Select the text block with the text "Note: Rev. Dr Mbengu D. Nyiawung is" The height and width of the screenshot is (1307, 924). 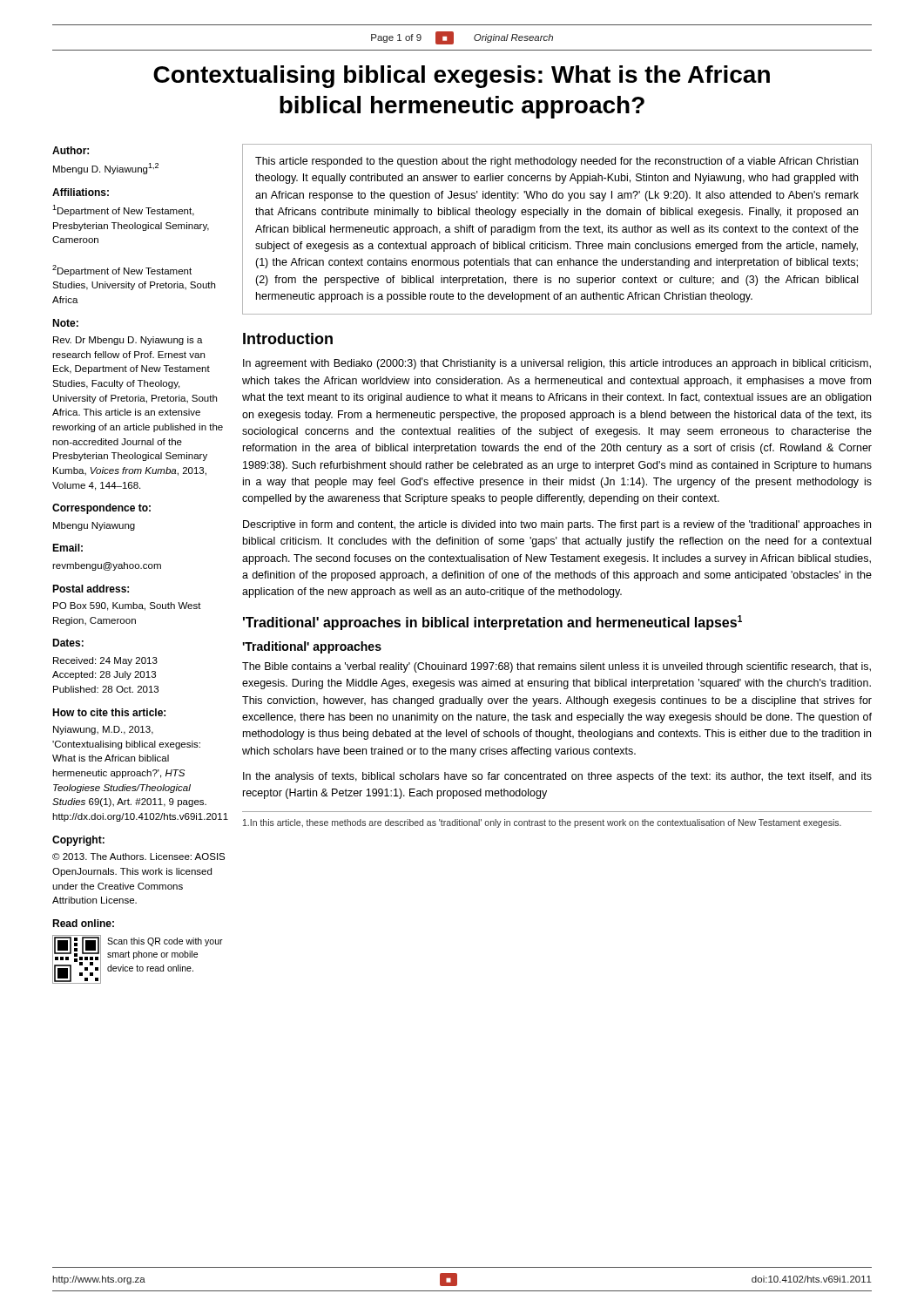pyautogui.click(x=139, y=403)
